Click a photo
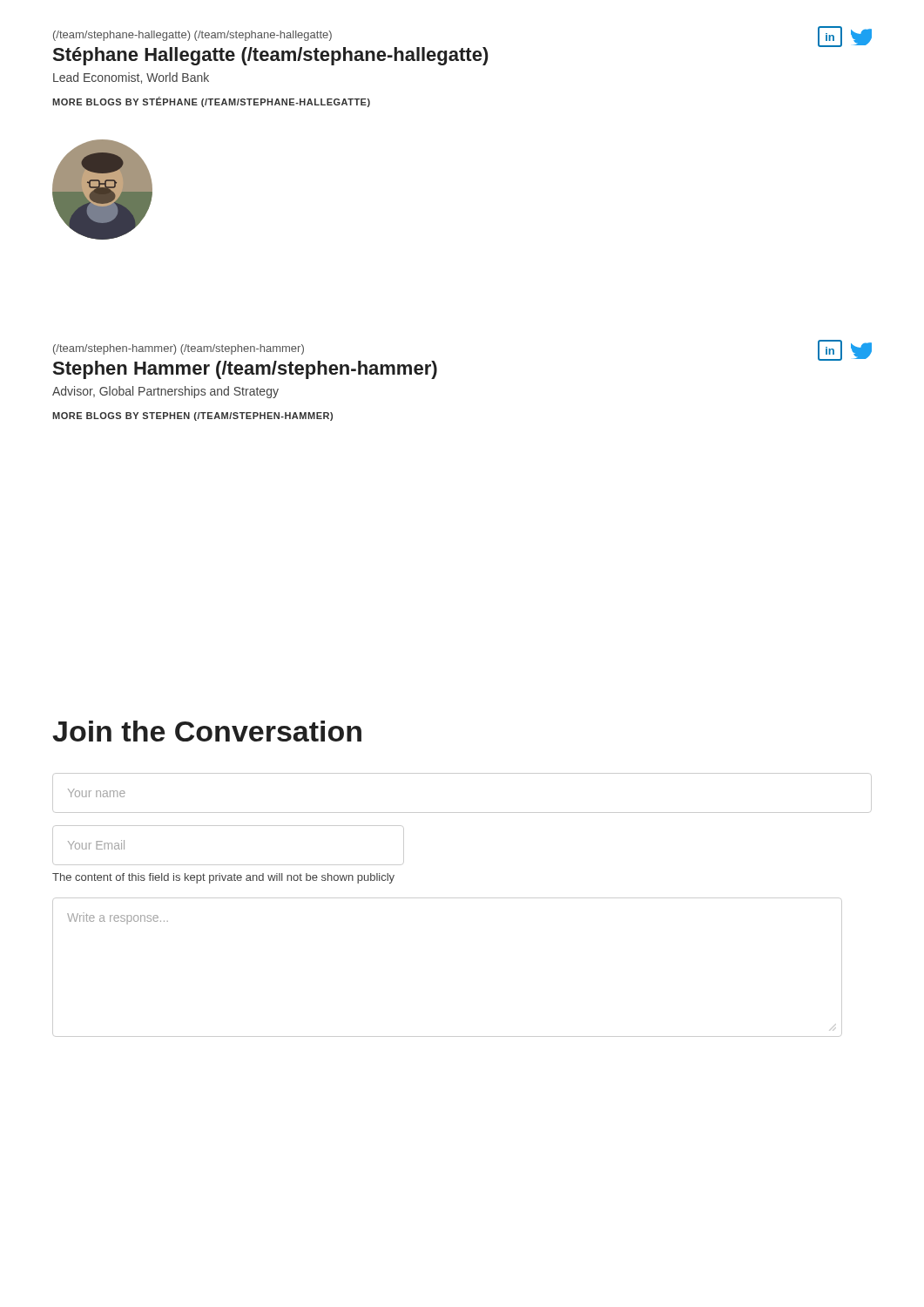The image size is (924, 1307). coord(102,191)
